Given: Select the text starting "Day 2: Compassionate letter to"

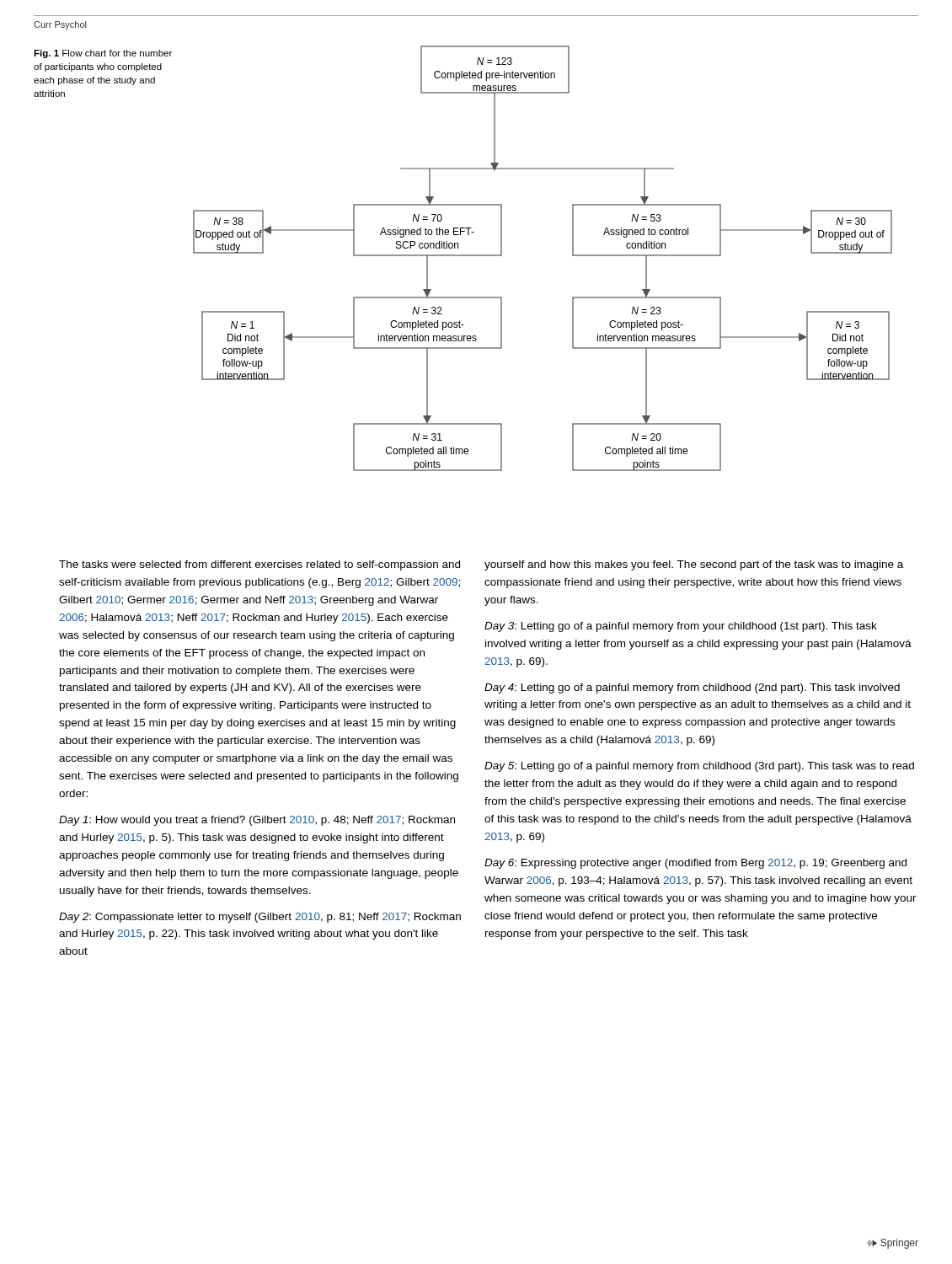Looking at the screenshot, I should point(260,934).
